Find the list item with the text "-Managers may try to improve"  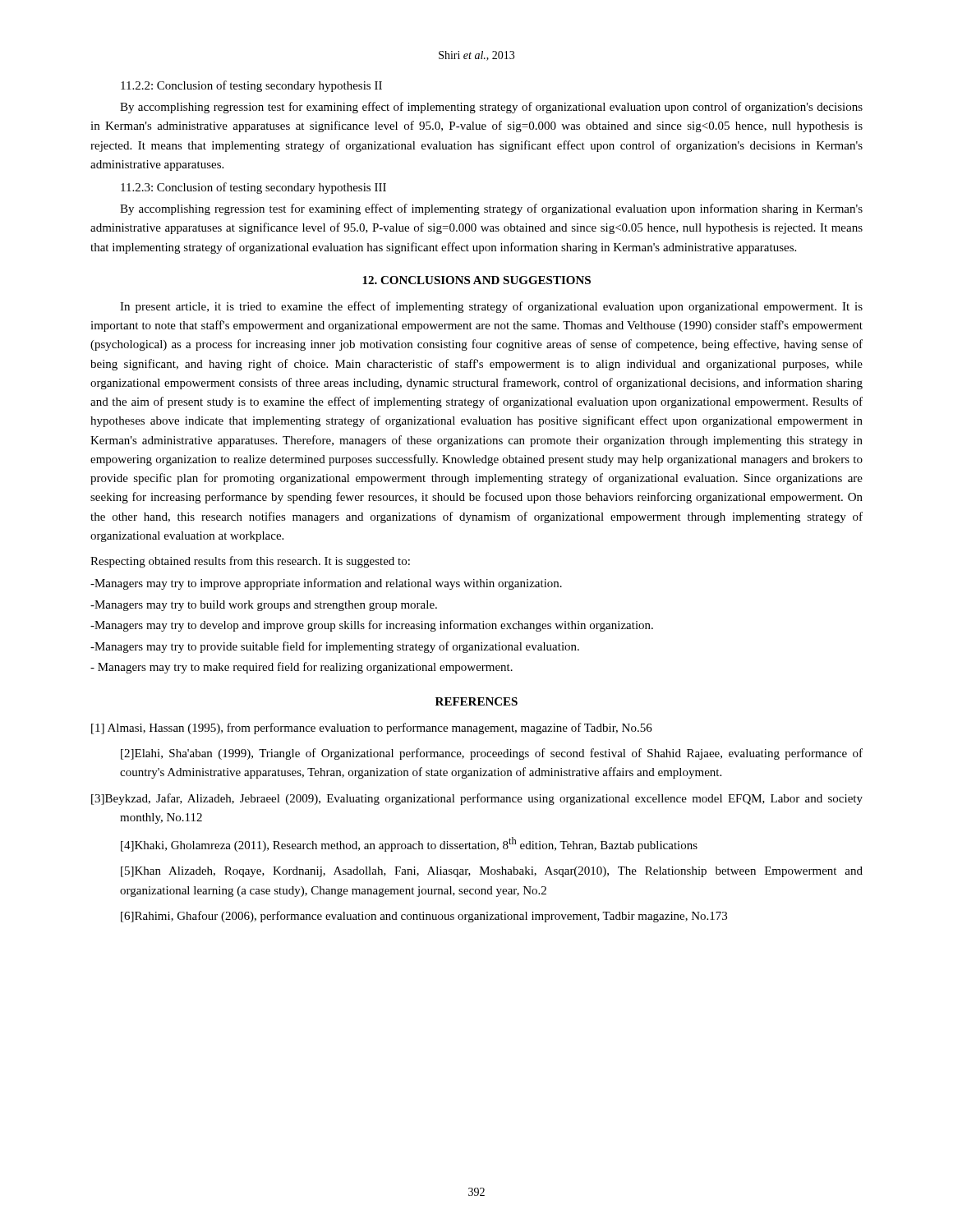coord(326,583)
